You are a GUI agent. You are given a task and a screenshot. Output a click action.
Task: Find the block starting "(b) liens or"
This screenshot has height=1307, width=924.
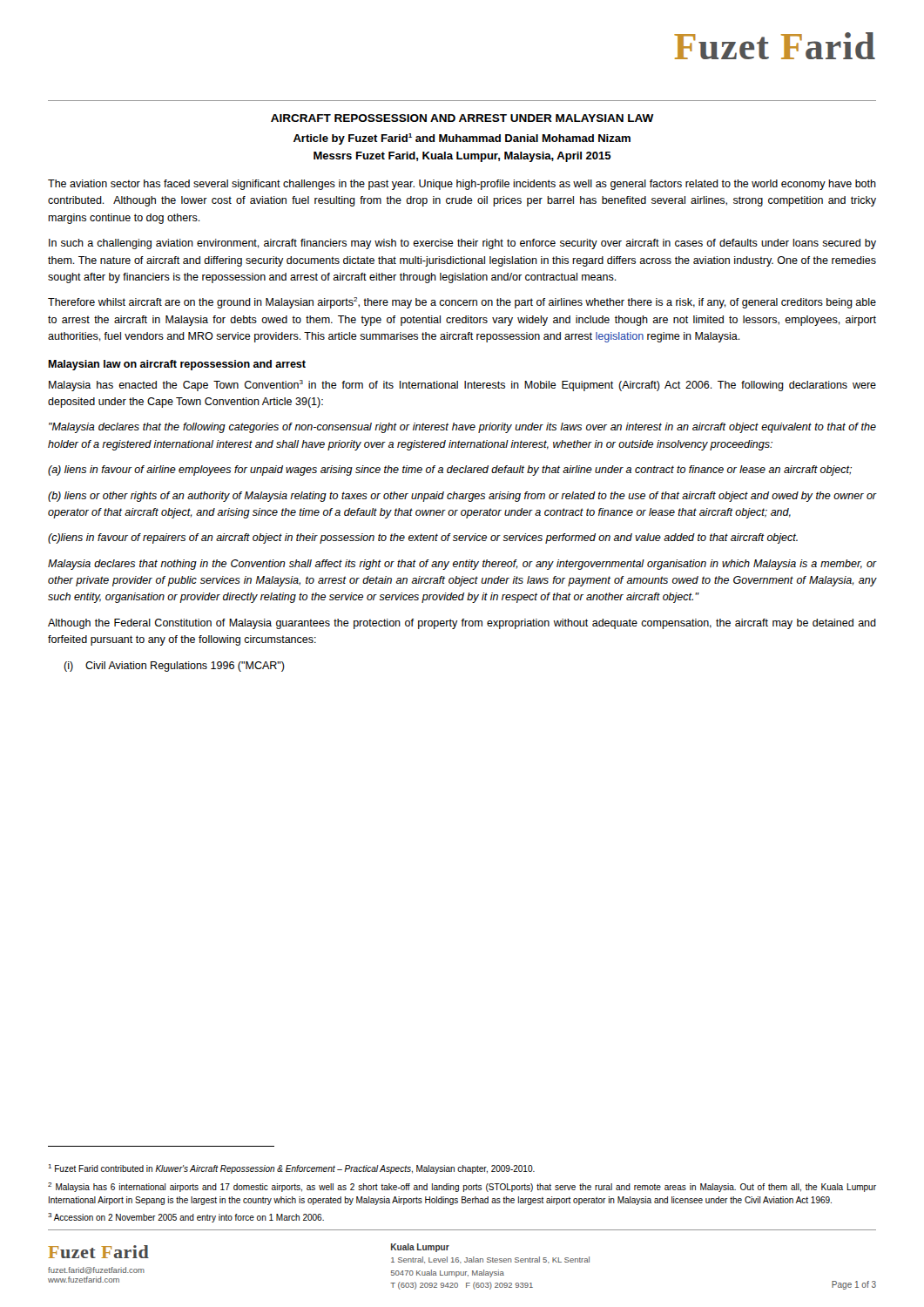462,504
